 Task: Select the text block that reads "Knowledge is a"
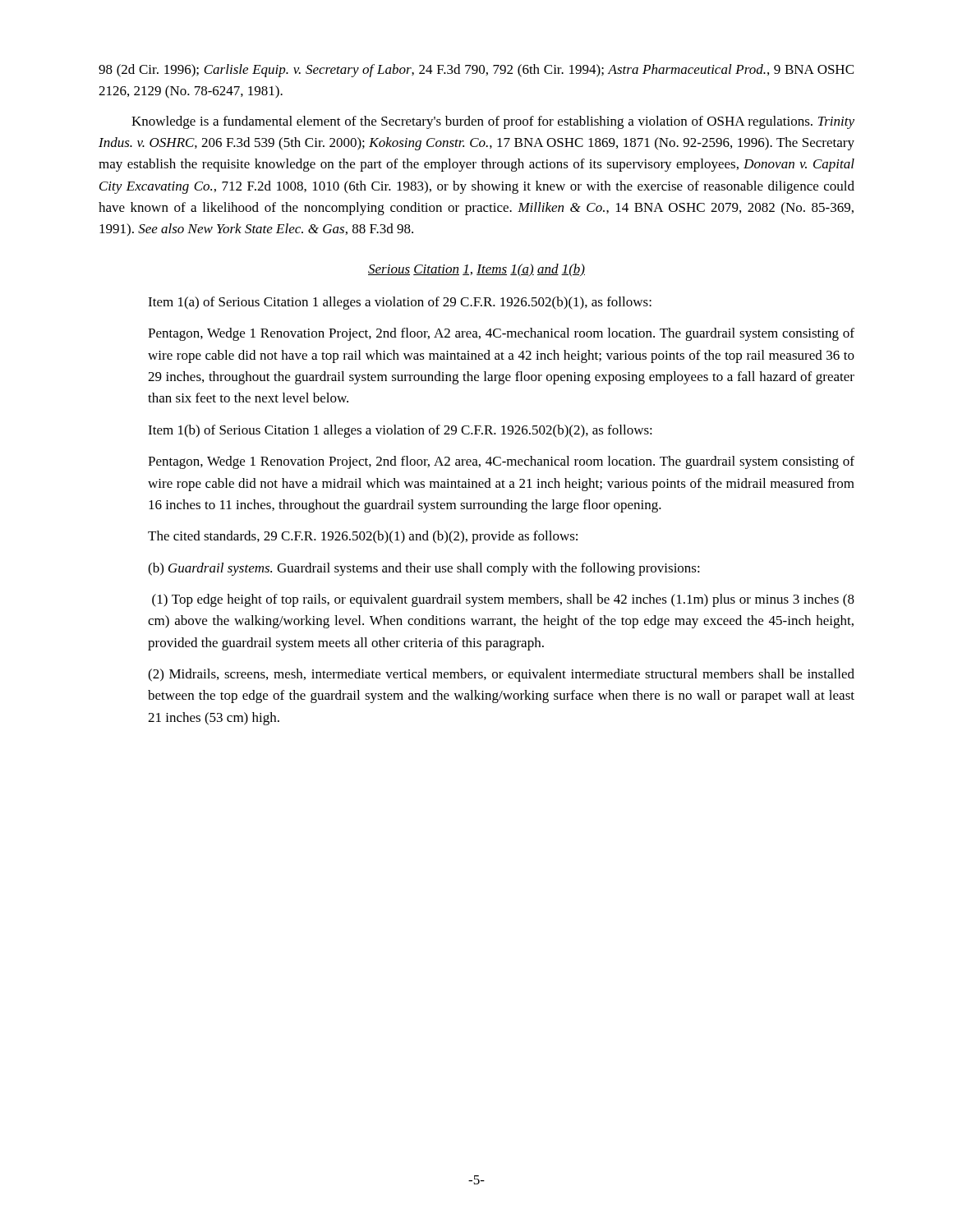coord(476,175)
